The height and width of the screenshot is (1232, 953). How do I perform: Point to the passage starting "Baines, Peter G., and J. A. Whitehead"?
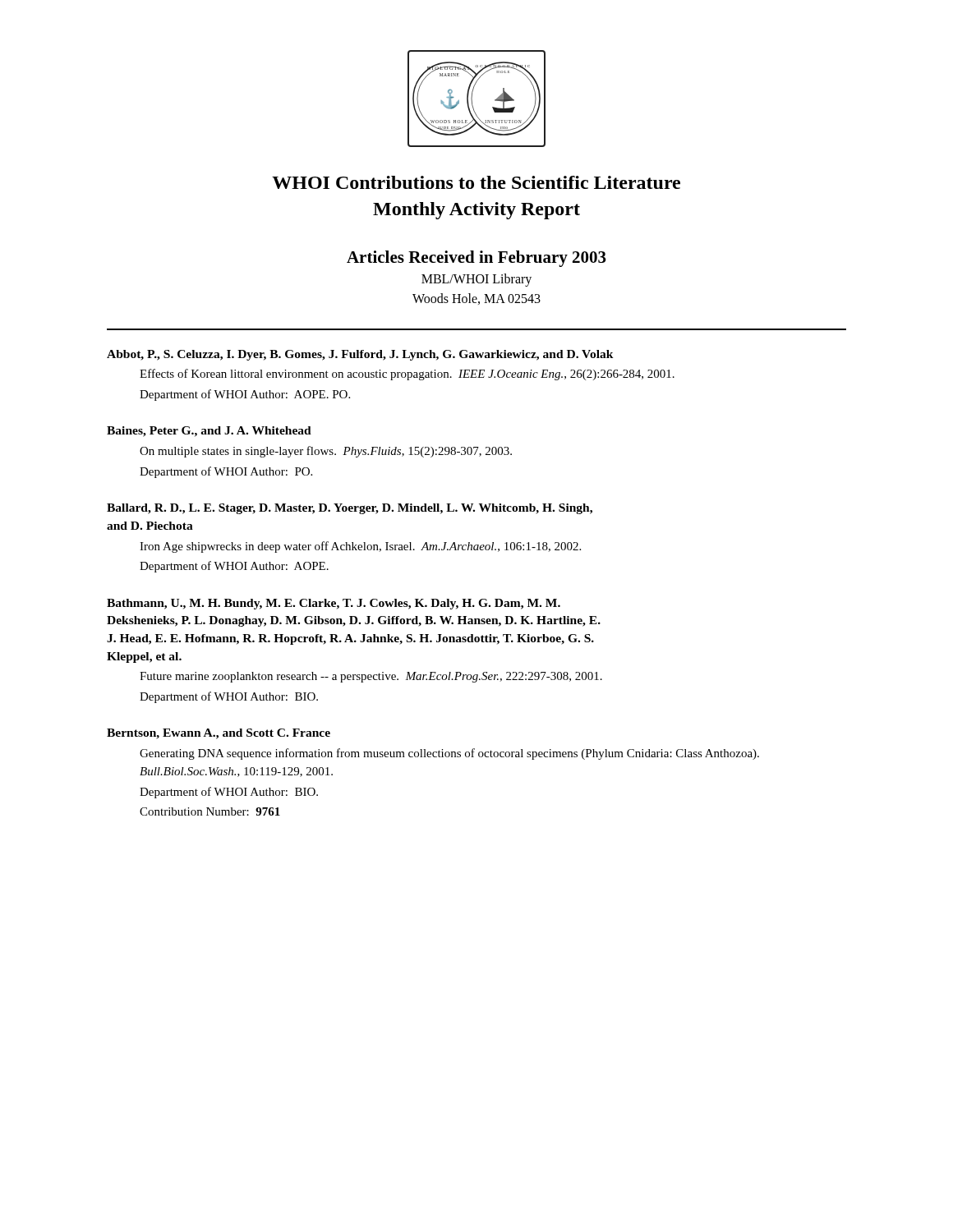(476, 451)
